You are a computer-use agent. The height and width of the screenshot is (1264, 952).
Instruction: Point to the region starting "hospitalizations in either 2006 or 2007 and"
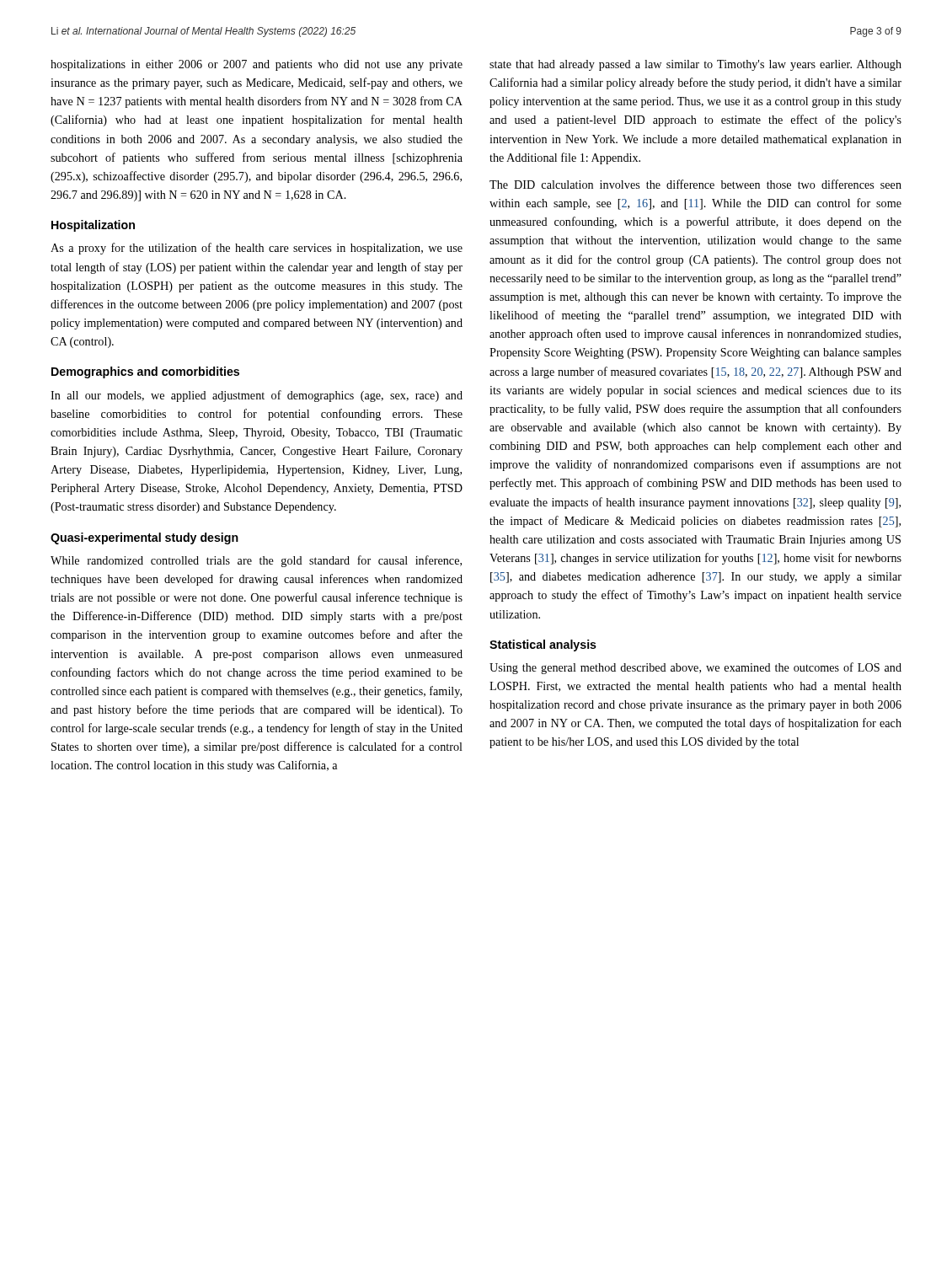point(257,129)
